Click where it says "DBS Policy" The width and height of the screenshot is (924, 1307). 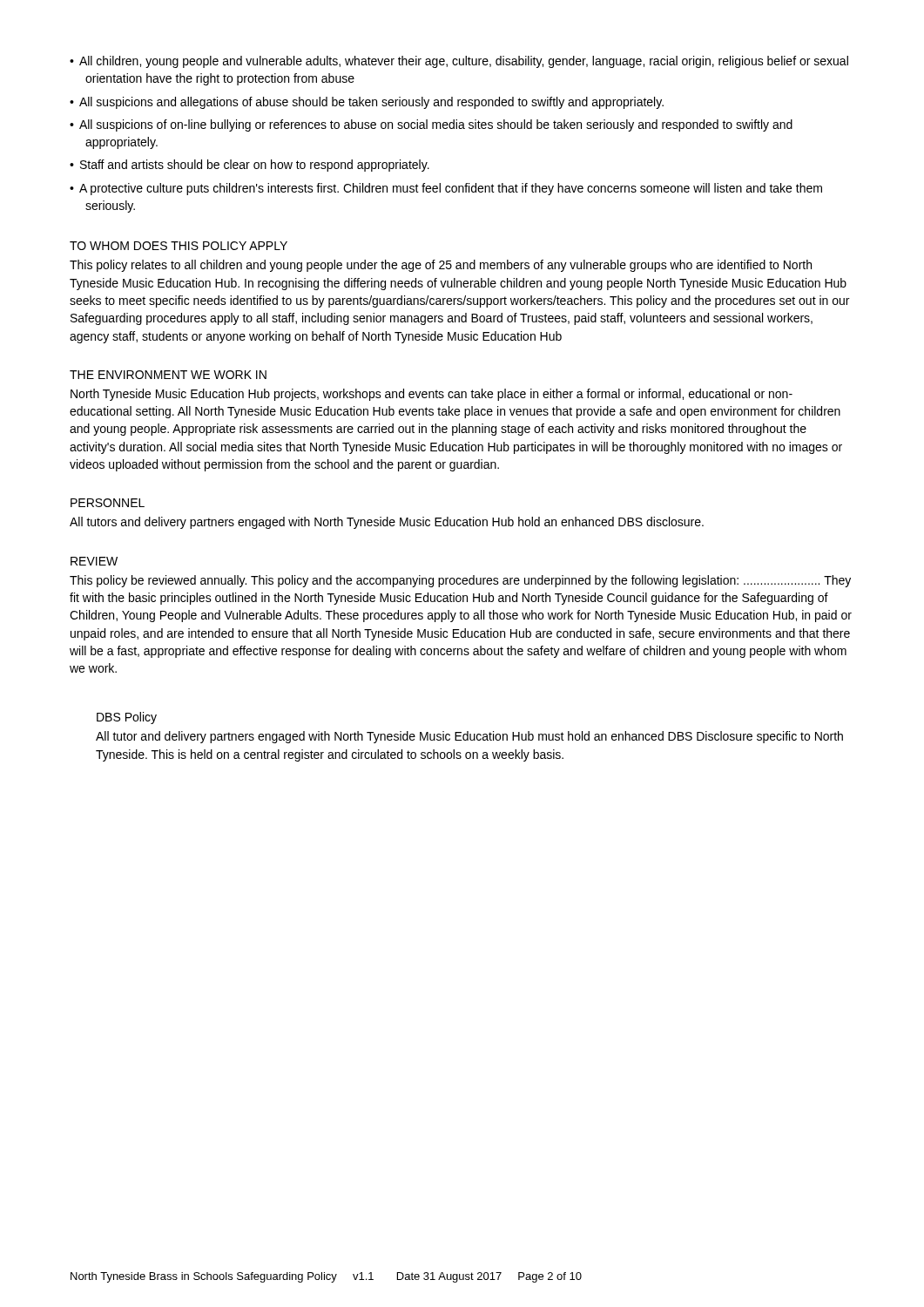tap(126, 717)
